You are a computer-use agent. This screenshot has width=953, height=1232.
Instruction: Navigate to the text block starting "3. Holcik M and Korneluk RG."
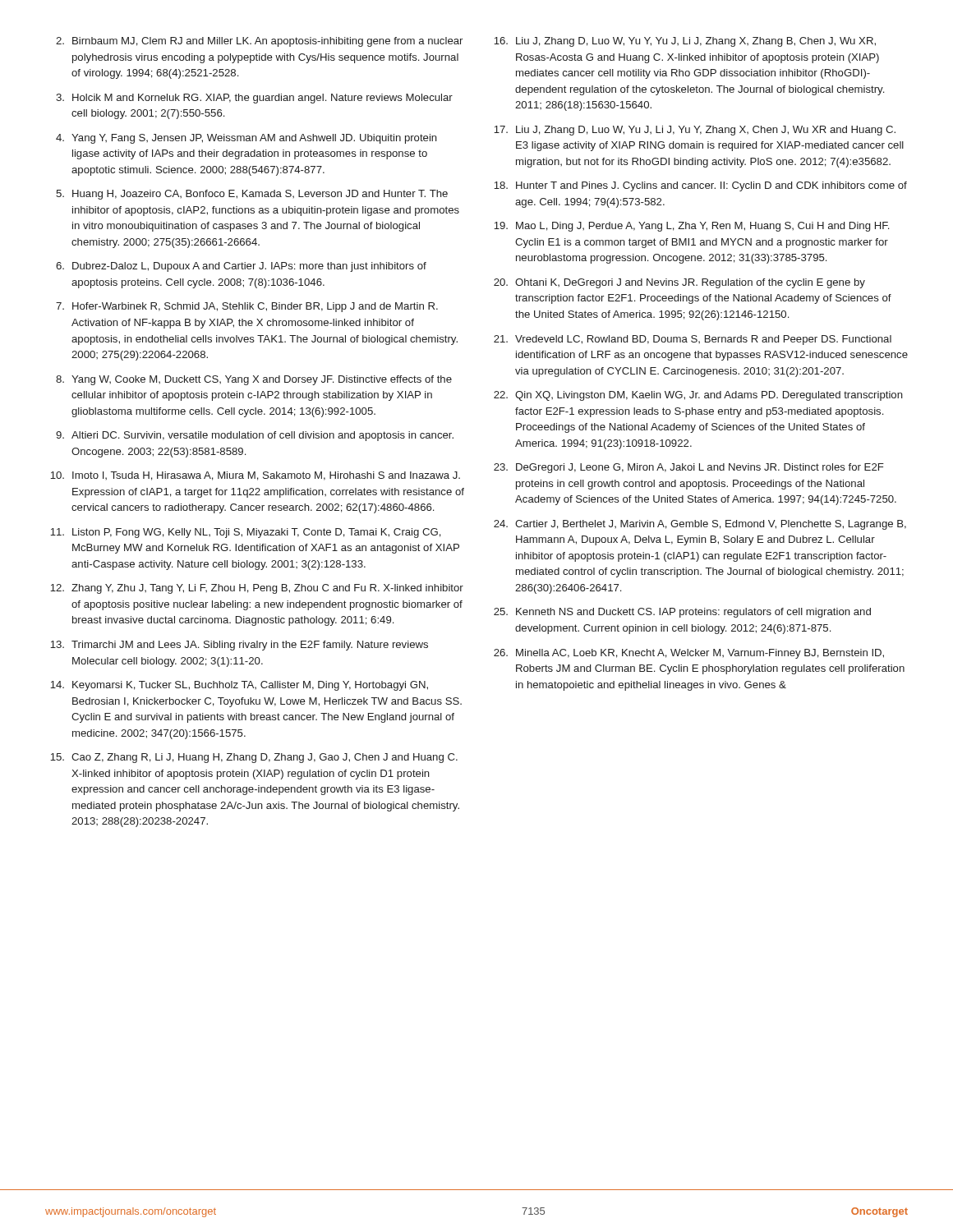[255, 105]
